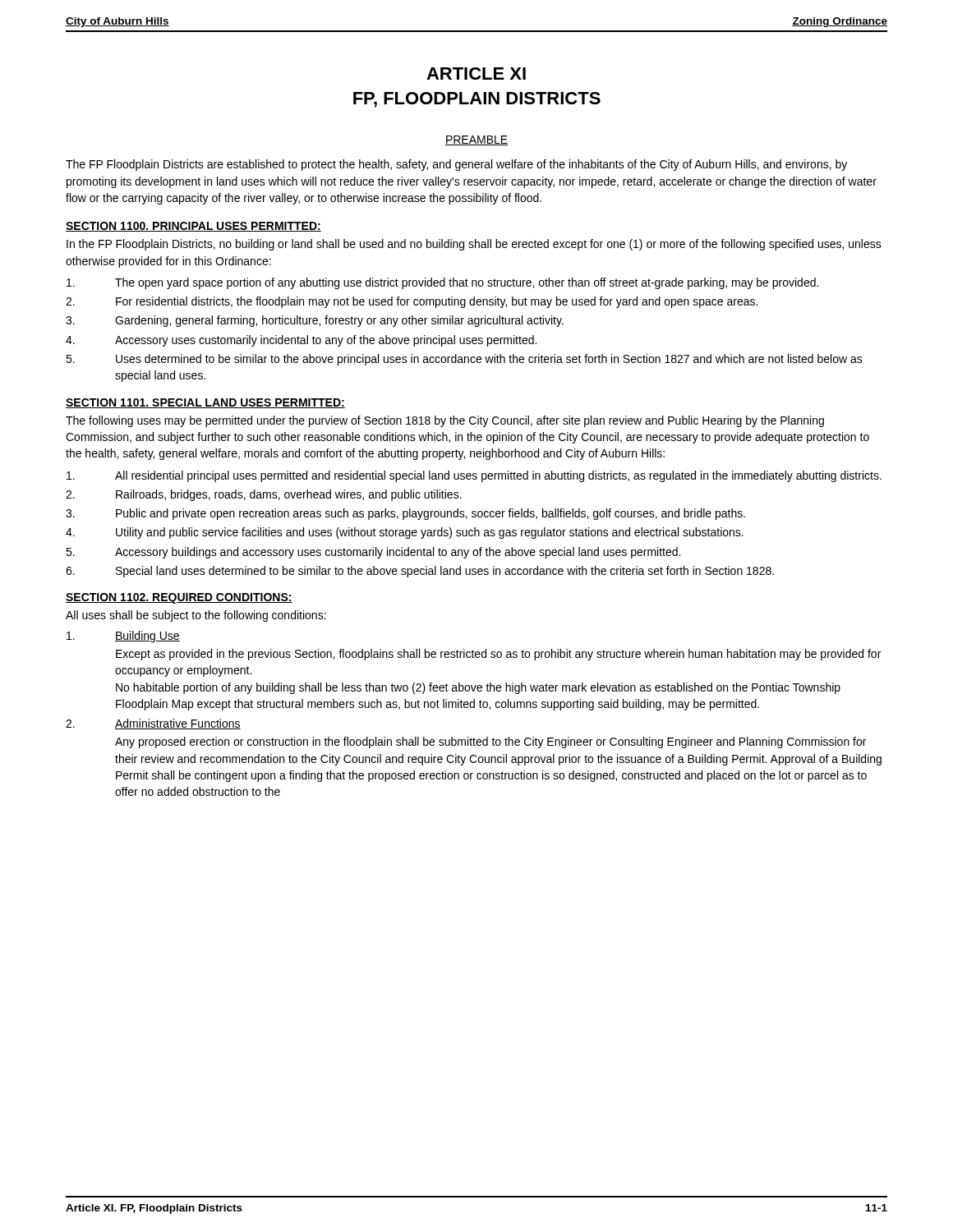Click where it says "ARTICLE XIFP, FLOODPLAIN DISTRICTS"
Viewport: 953px width, 1232px height.
(476, 86)
